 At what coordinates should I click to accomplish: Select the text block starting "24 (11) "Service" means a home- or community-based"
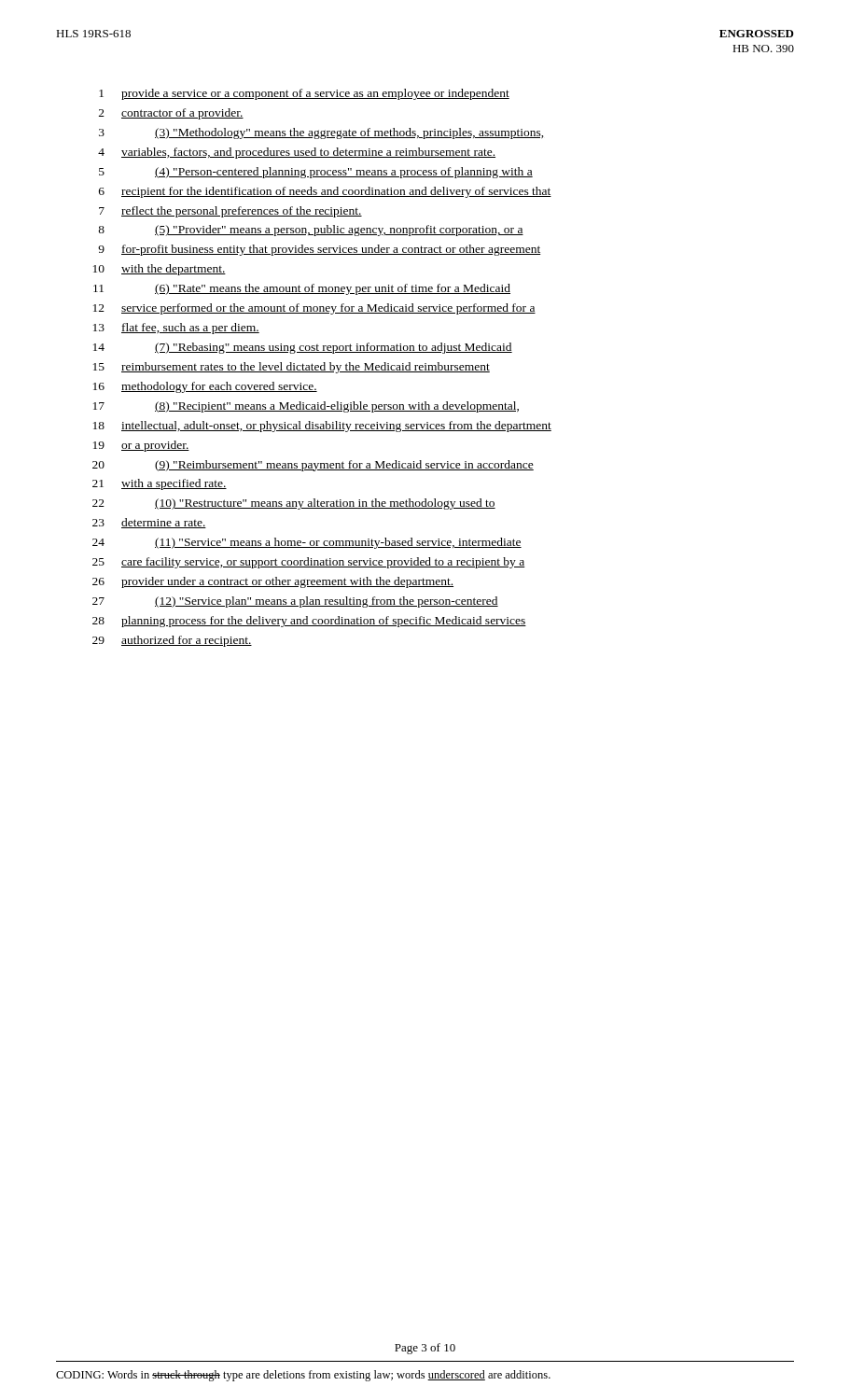click(x=425, y=543)
